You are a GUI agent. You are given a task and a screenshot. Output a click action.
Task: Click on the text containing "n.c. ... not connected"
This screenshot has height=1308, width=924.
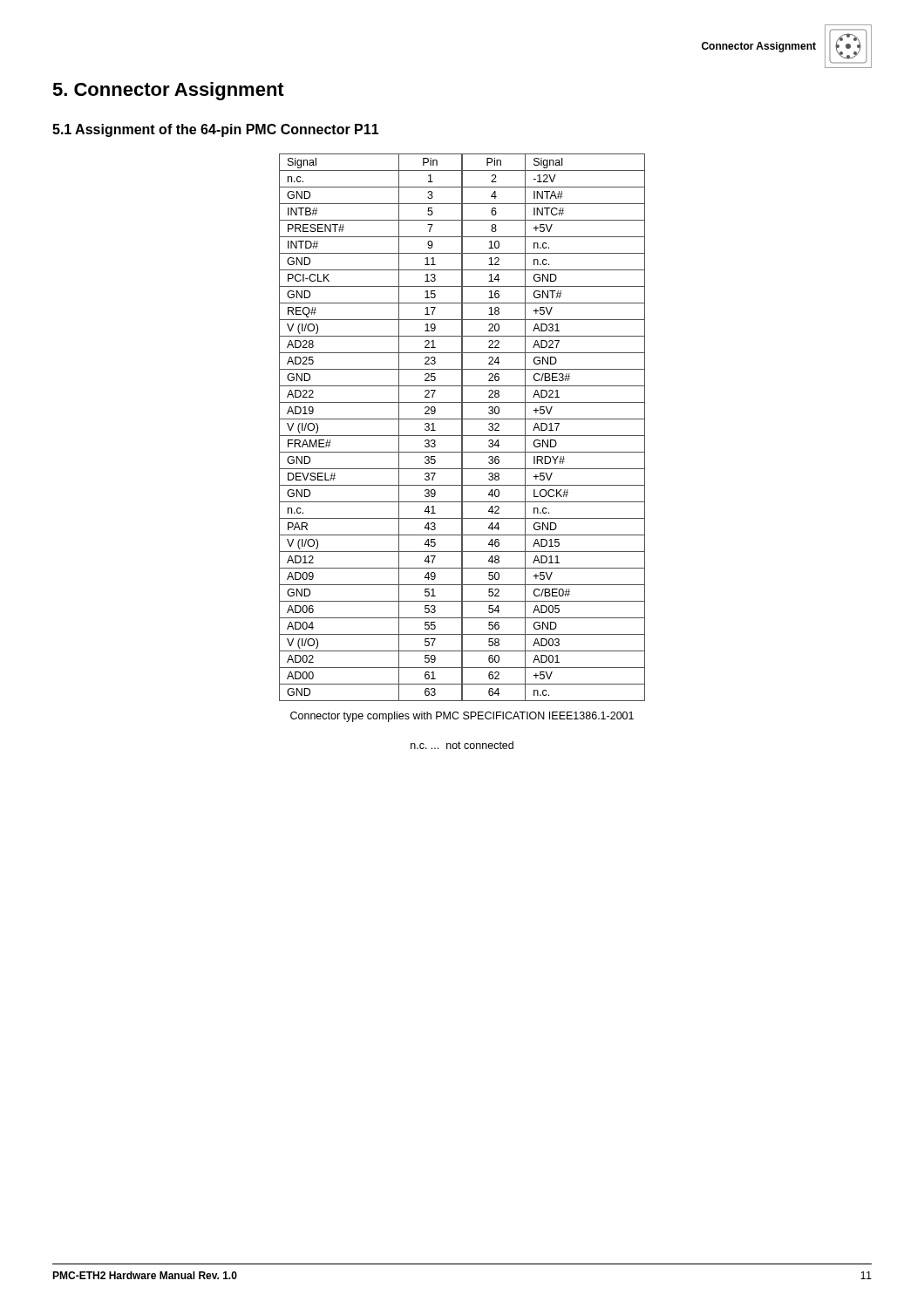[462, 746]
